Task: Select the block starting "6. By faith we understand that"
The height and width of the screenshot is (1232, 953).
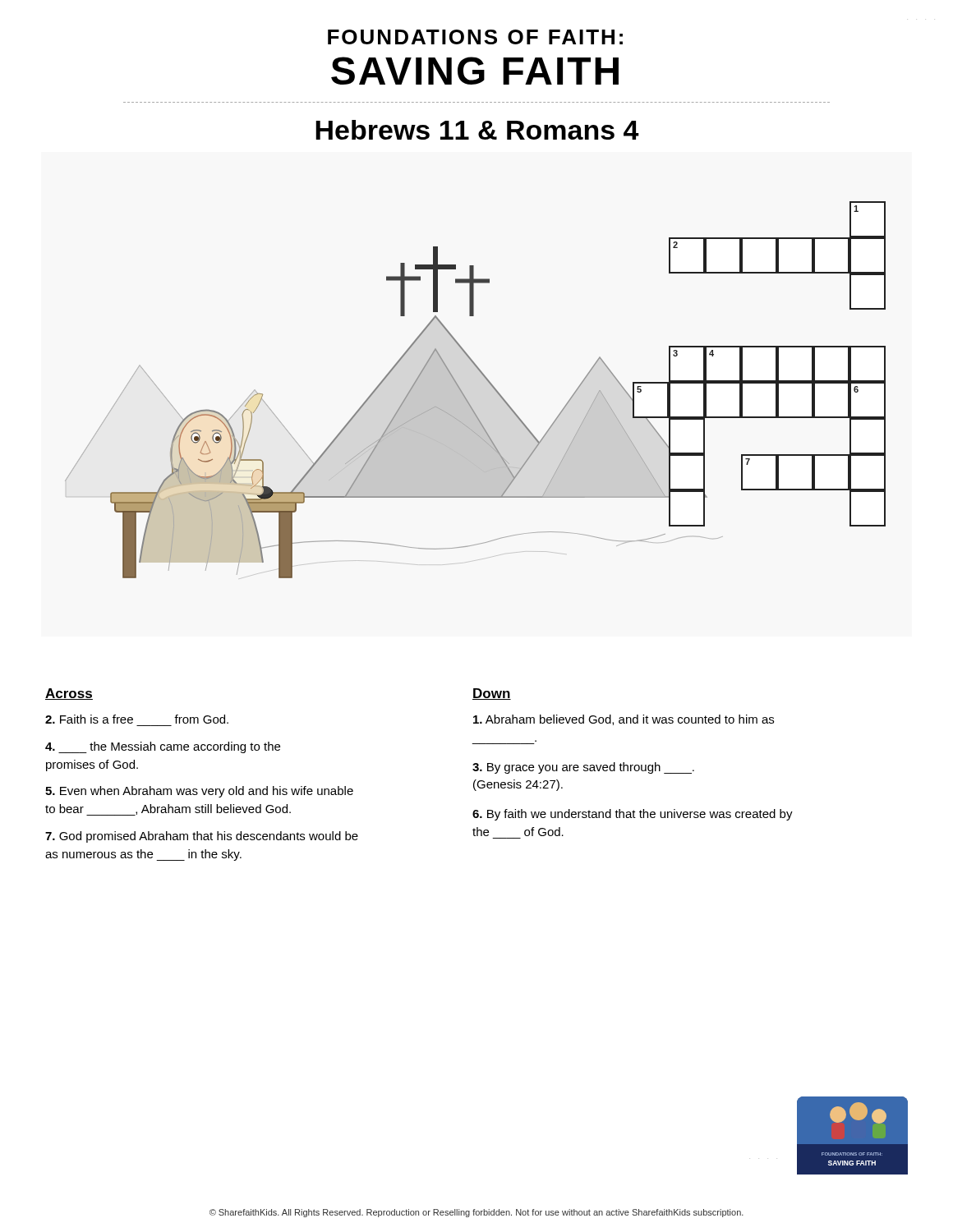Action: pyautogui.click(x=632, y=822)
